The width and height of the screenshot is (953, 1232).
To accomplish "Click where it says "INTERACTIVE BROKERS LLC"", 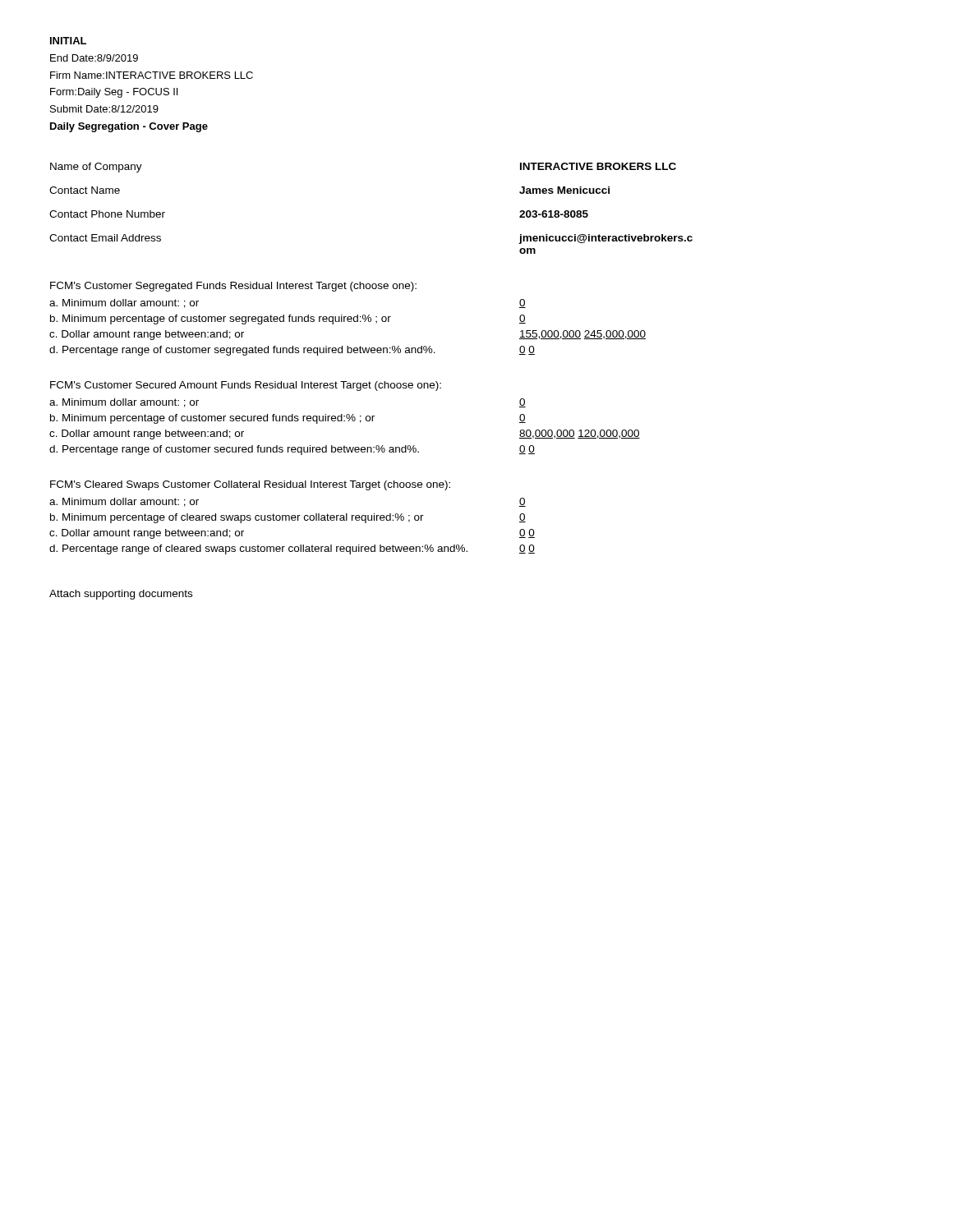I will (x=598, y=166).
